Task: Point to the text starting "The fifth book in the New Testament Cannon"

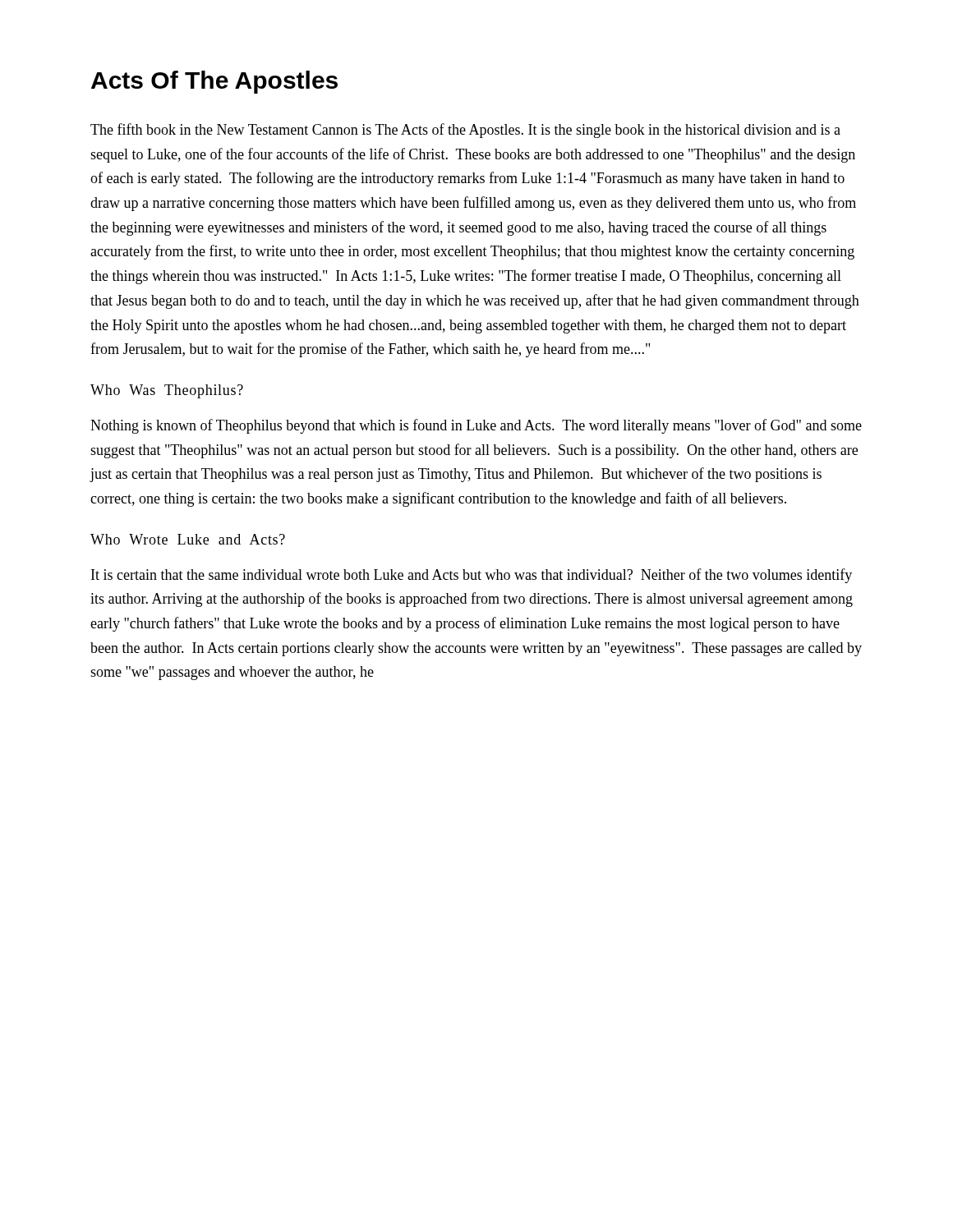Action: pyautogui.click(x=475, y=240)
